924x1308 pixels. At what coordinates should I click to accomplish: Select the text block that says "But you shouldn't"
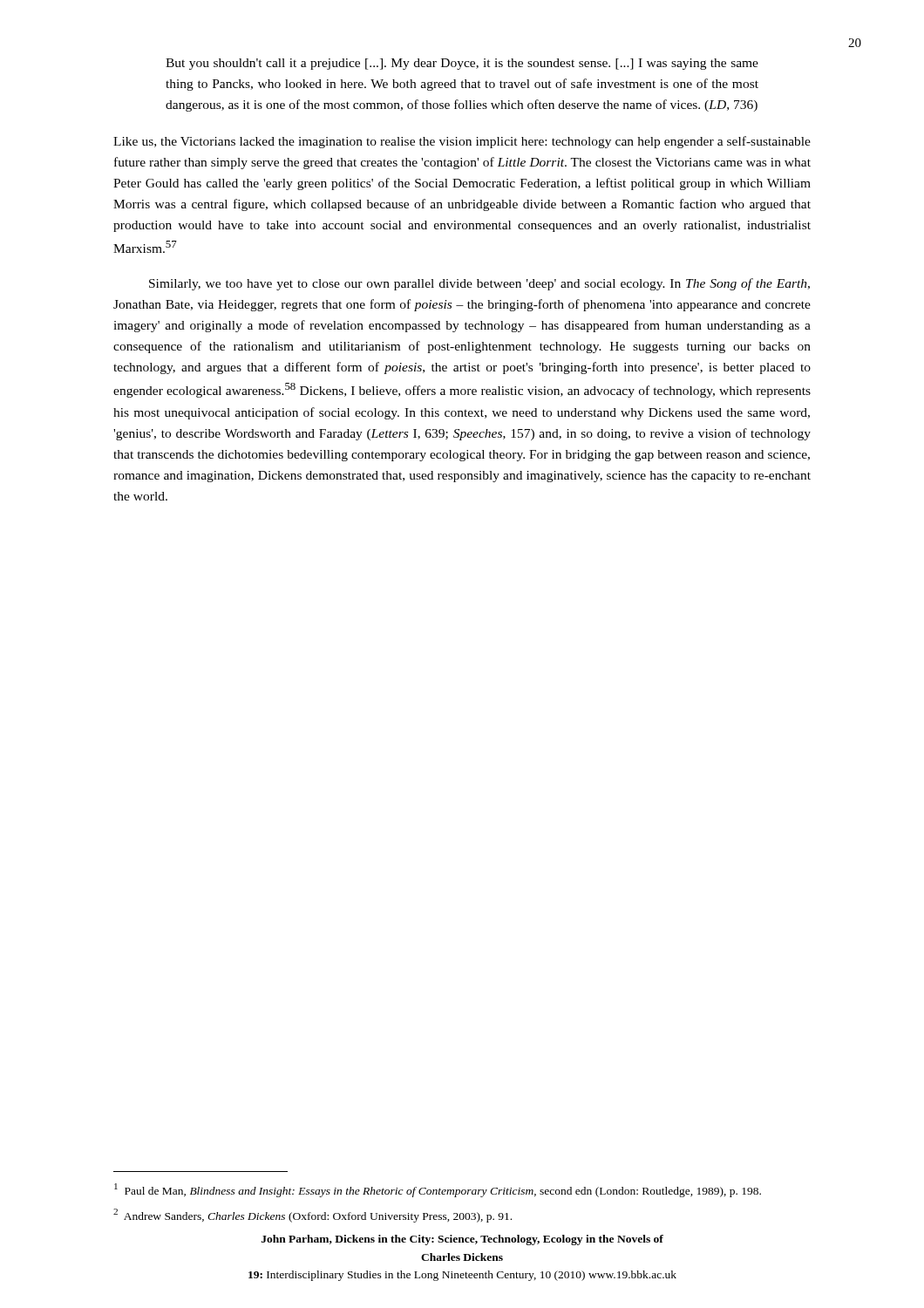coord(462,83)
